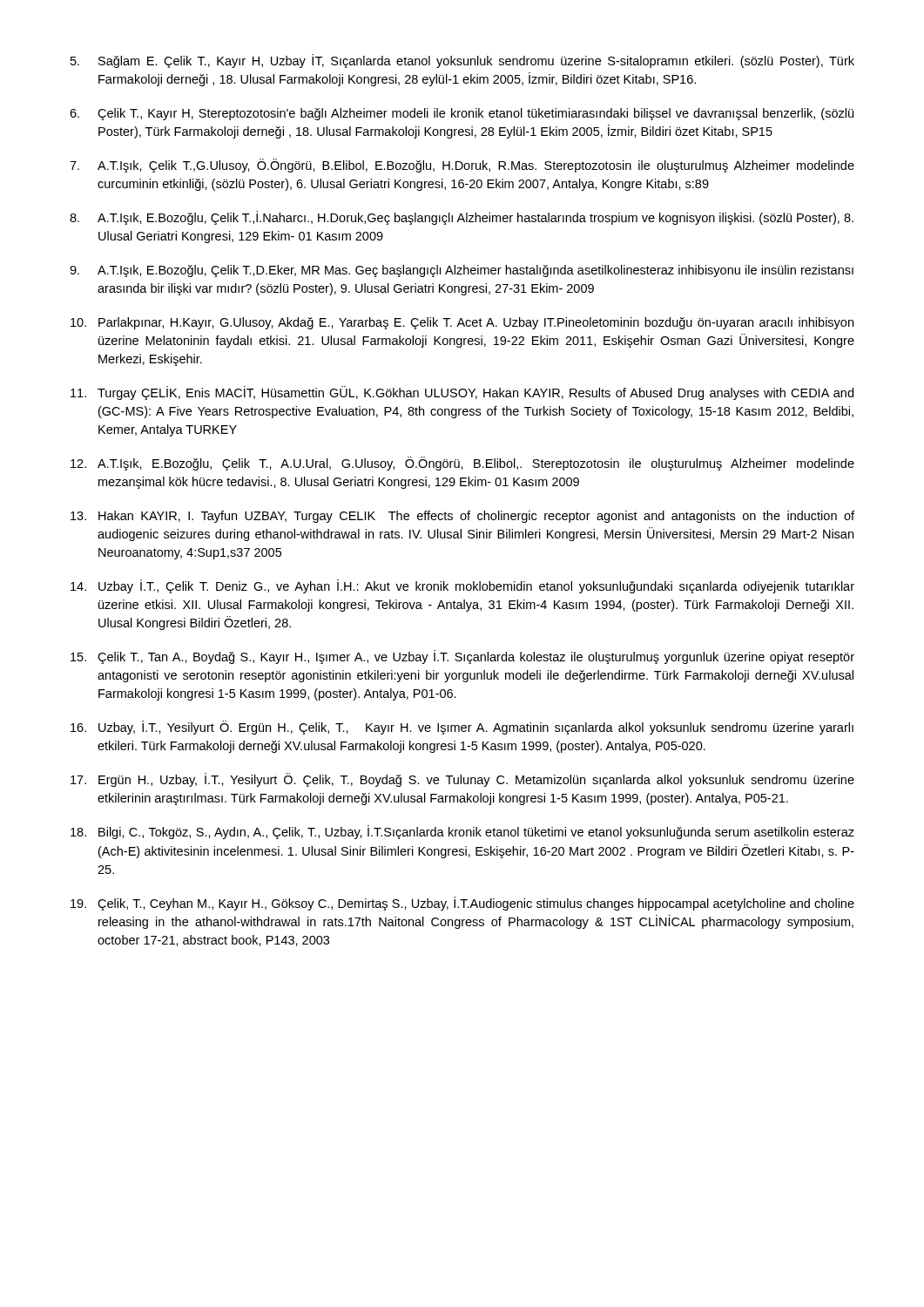Viewport: 924px width, 1307px height.
Task: Locate the text starting "17. Ergün H., Uzbay, İ.T., Yesilyurt"
Action: coord(462,790)
